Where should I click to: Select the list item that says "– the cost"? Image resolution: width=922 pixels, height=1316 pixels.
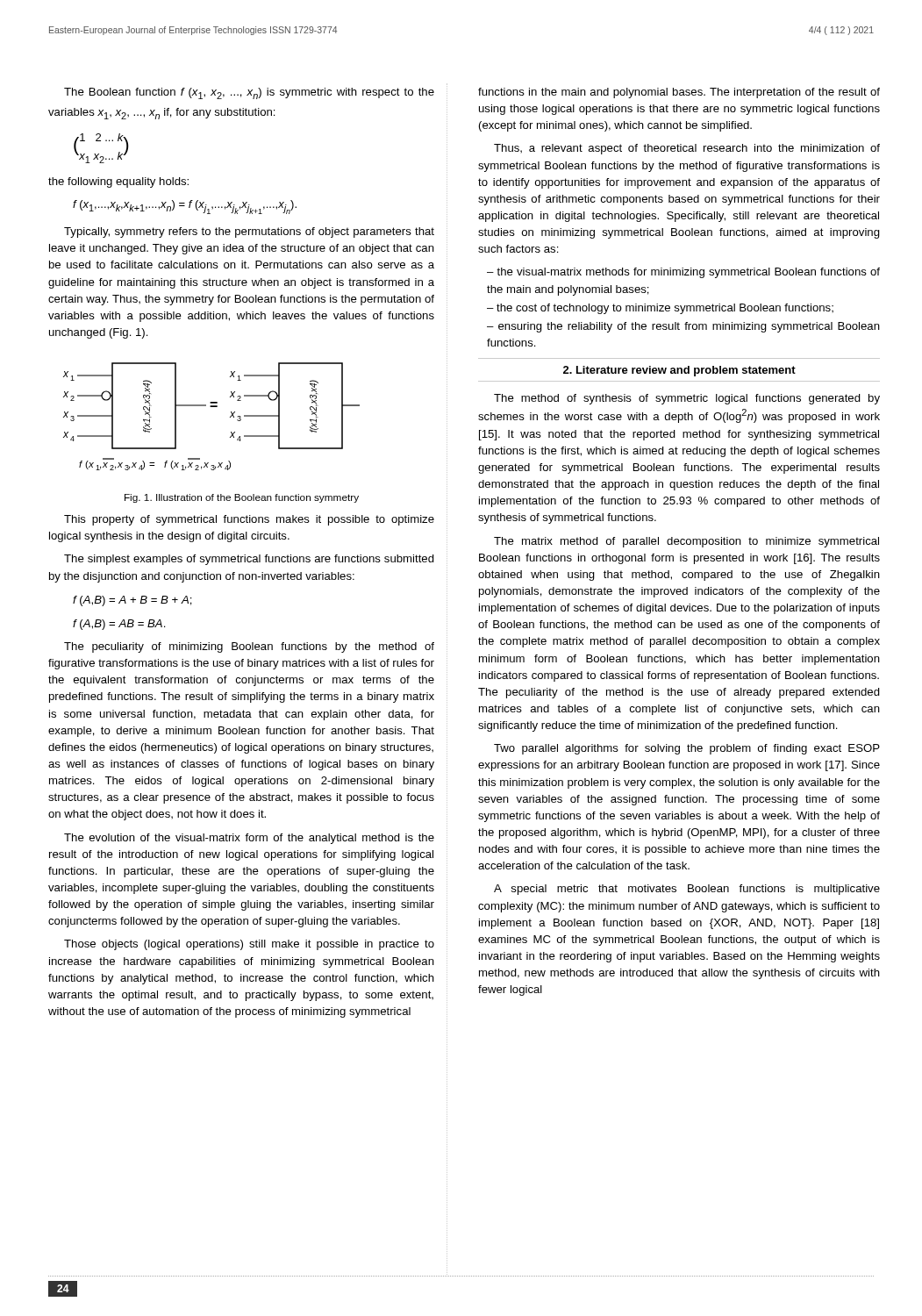[683, 307]
